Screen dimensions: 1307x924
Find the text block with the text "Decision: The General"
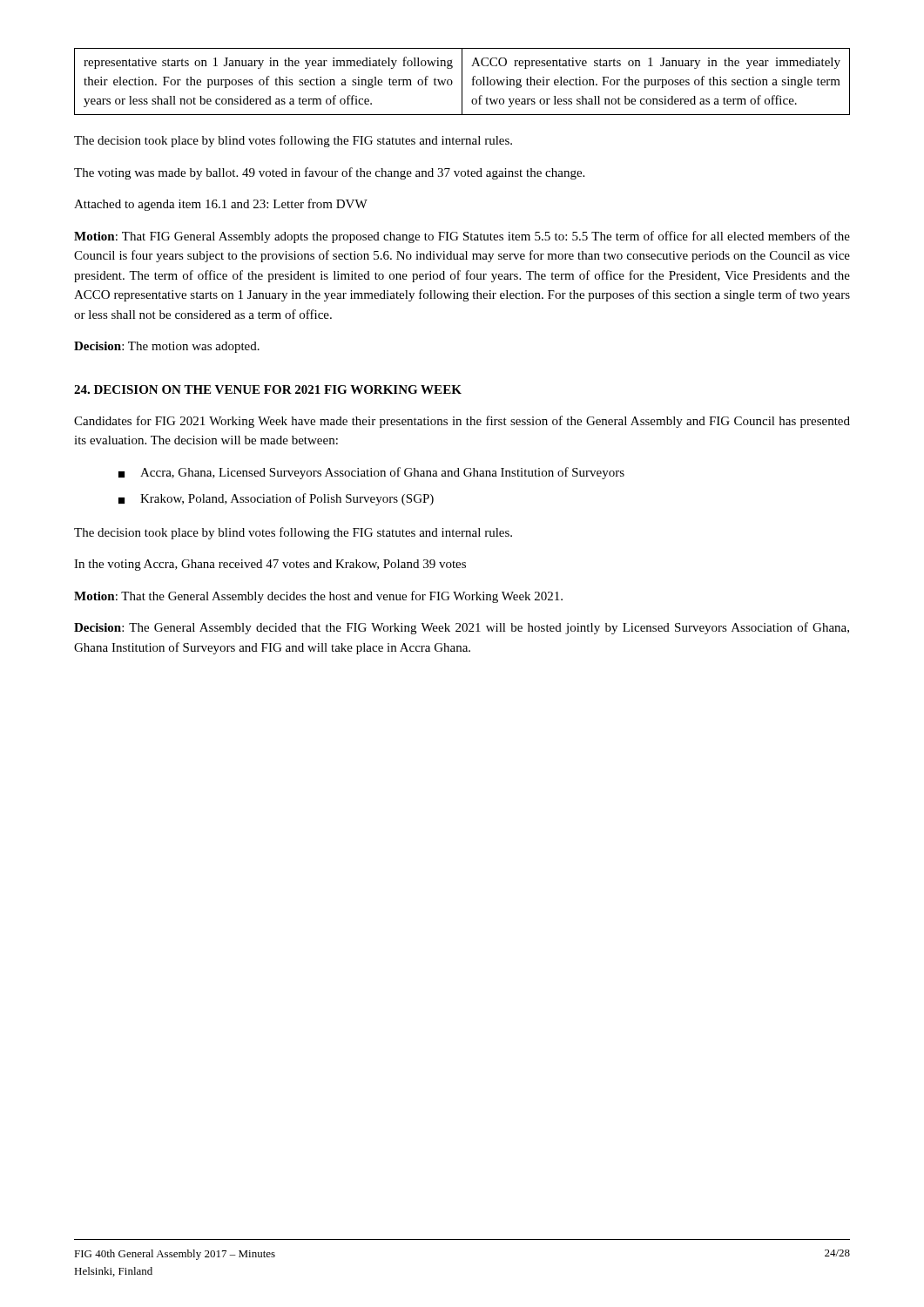pyautogui.click(x=462, y=637)
